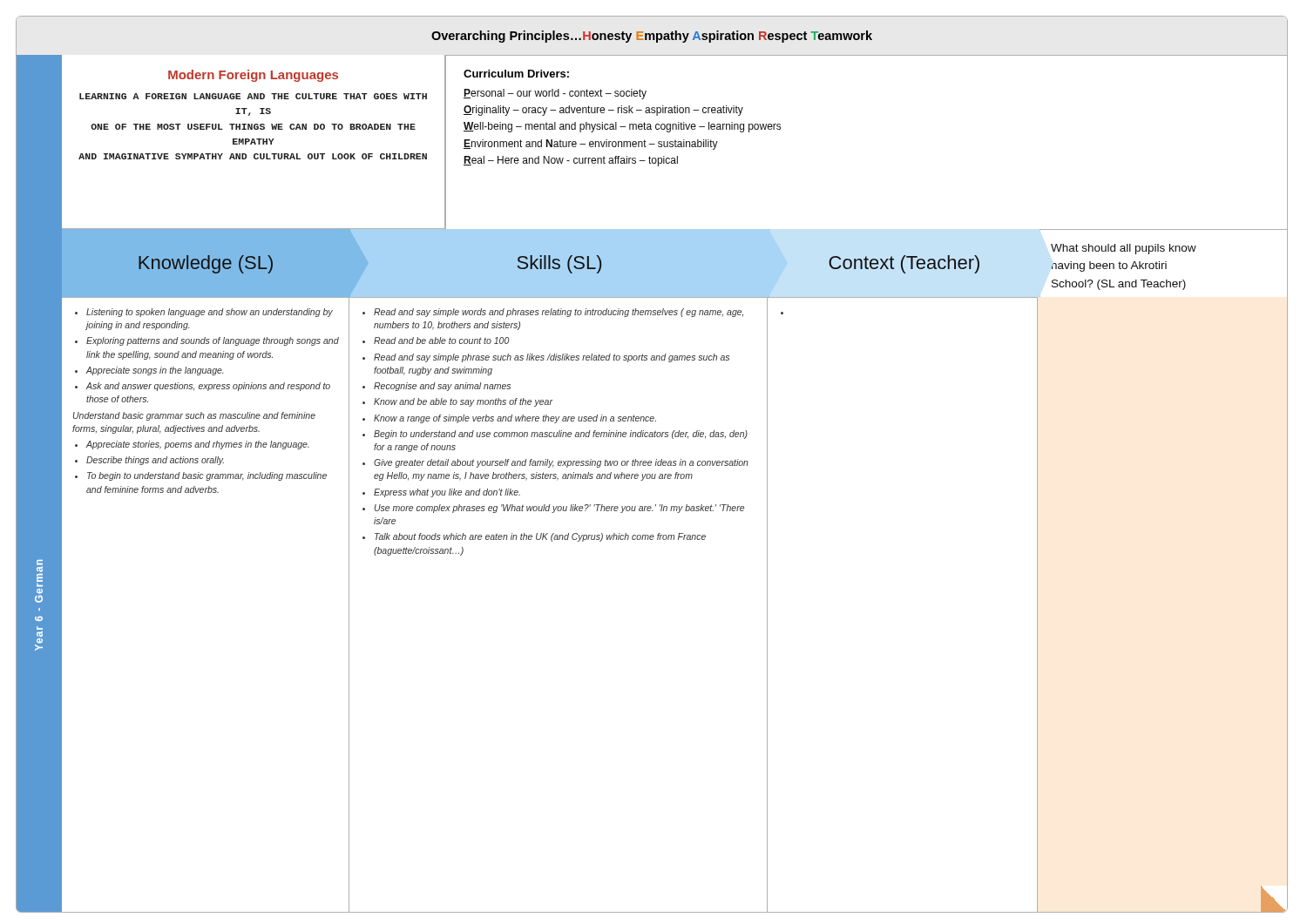This screenshot has width=1307, height=924.
Task: Click on the text starting "Exploring patterns and sounds of language through"
Action: click(x=212, y=348)
